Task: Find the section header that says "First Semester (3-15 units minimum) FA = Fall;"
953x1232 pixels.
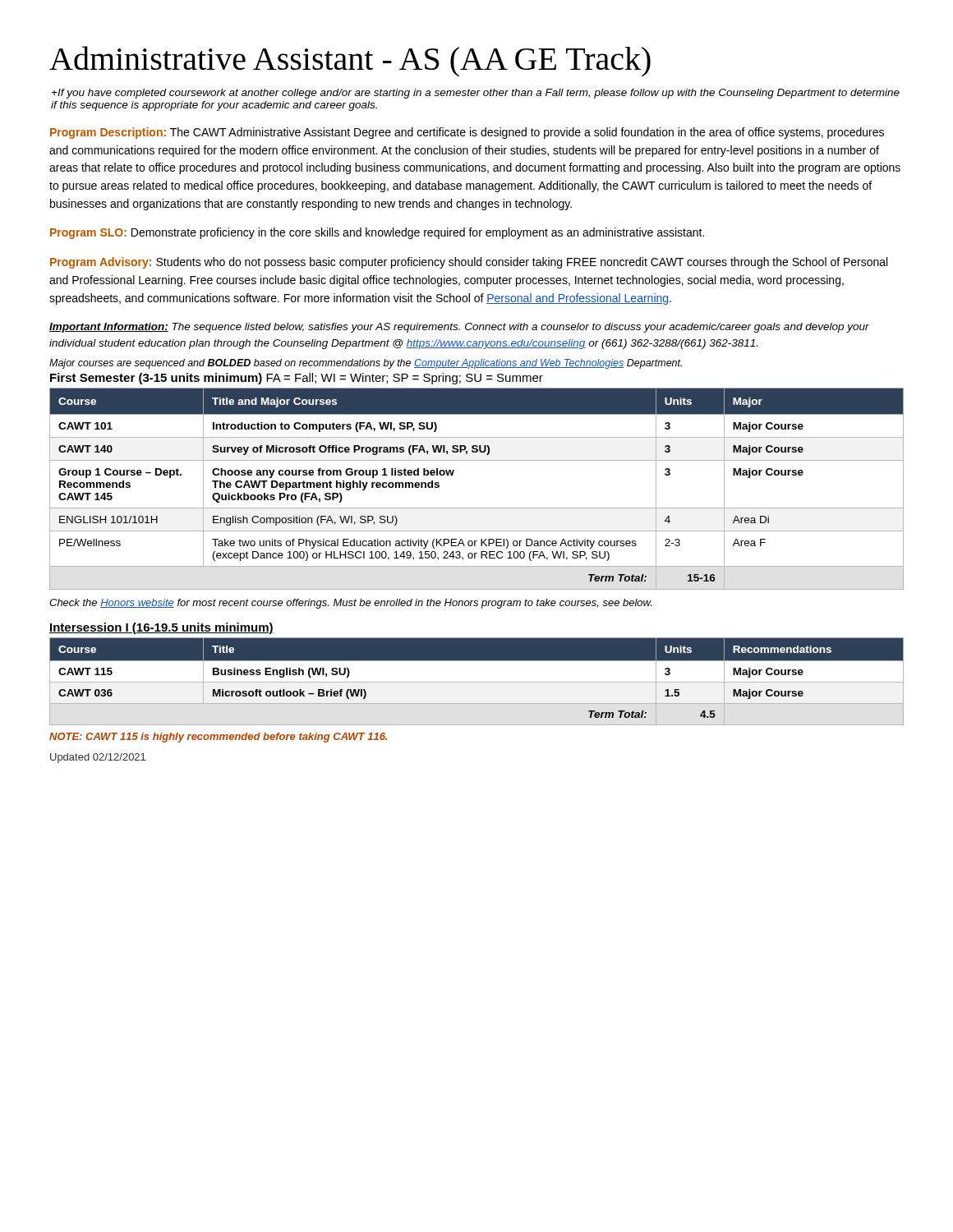Action: coord(476,377)
